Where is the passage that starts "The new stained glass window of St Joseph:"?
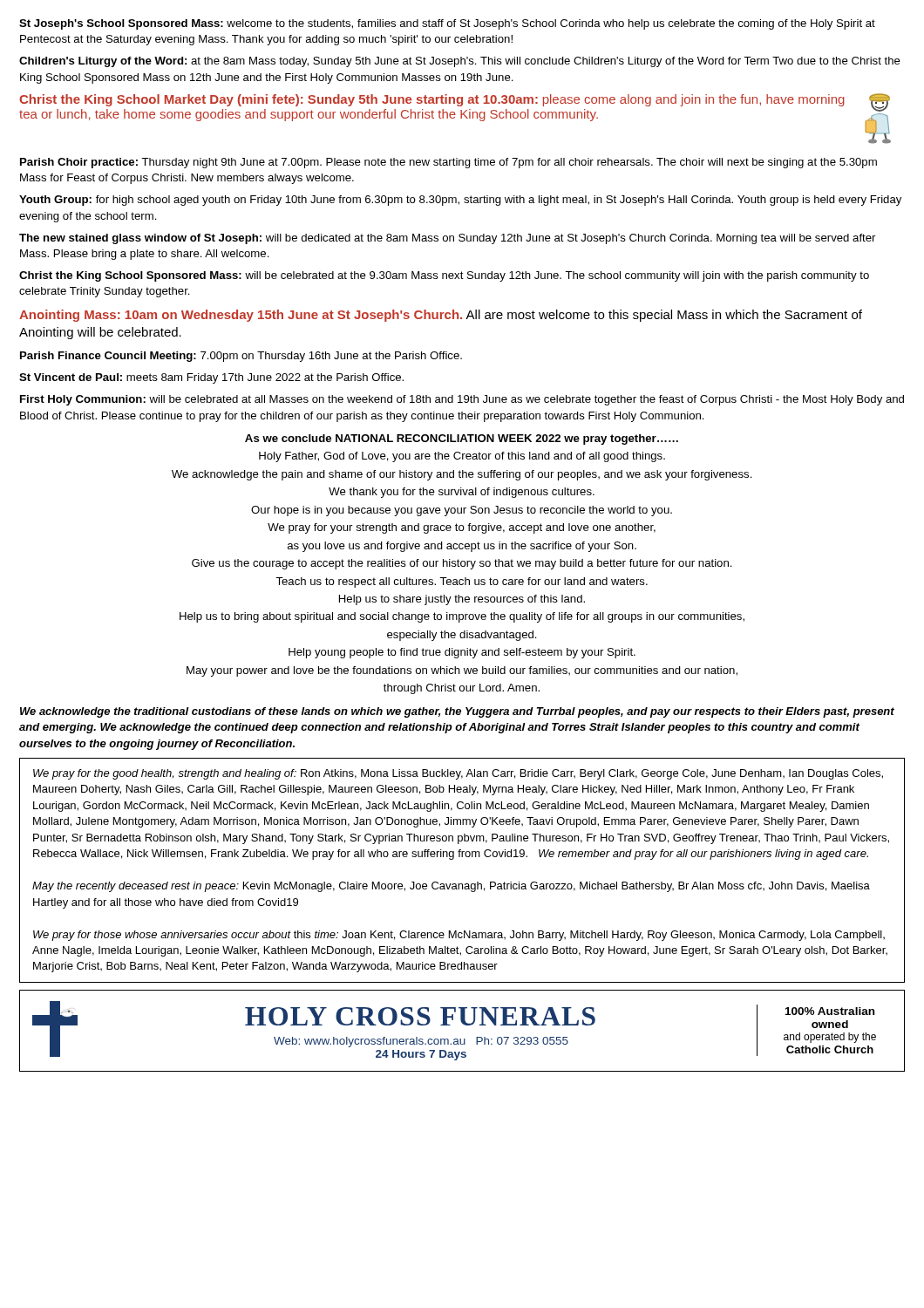 (447, 245)
